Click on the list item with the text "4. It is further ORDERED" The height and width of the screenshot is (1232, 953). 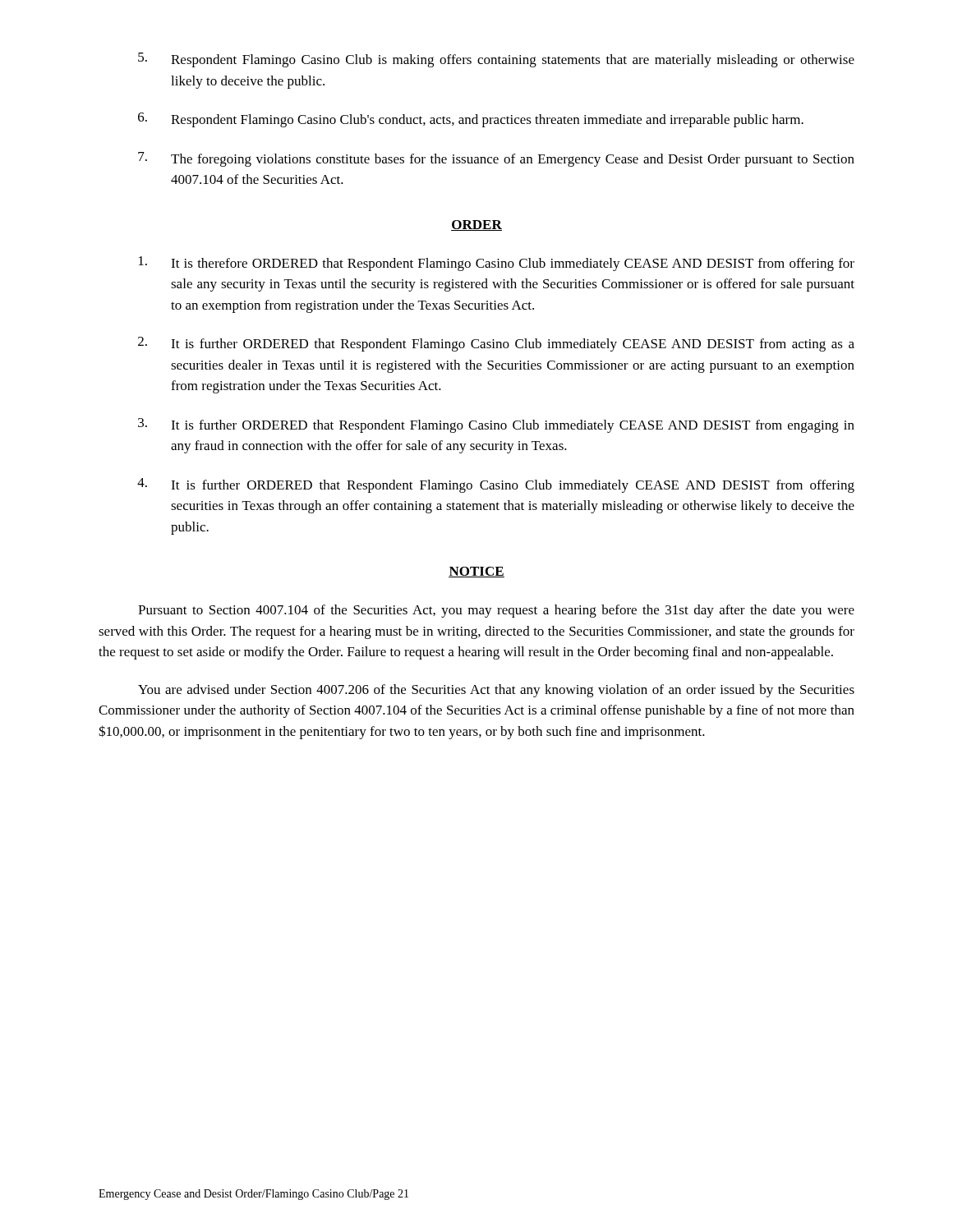pyautogui.click(x=476, y=506)
